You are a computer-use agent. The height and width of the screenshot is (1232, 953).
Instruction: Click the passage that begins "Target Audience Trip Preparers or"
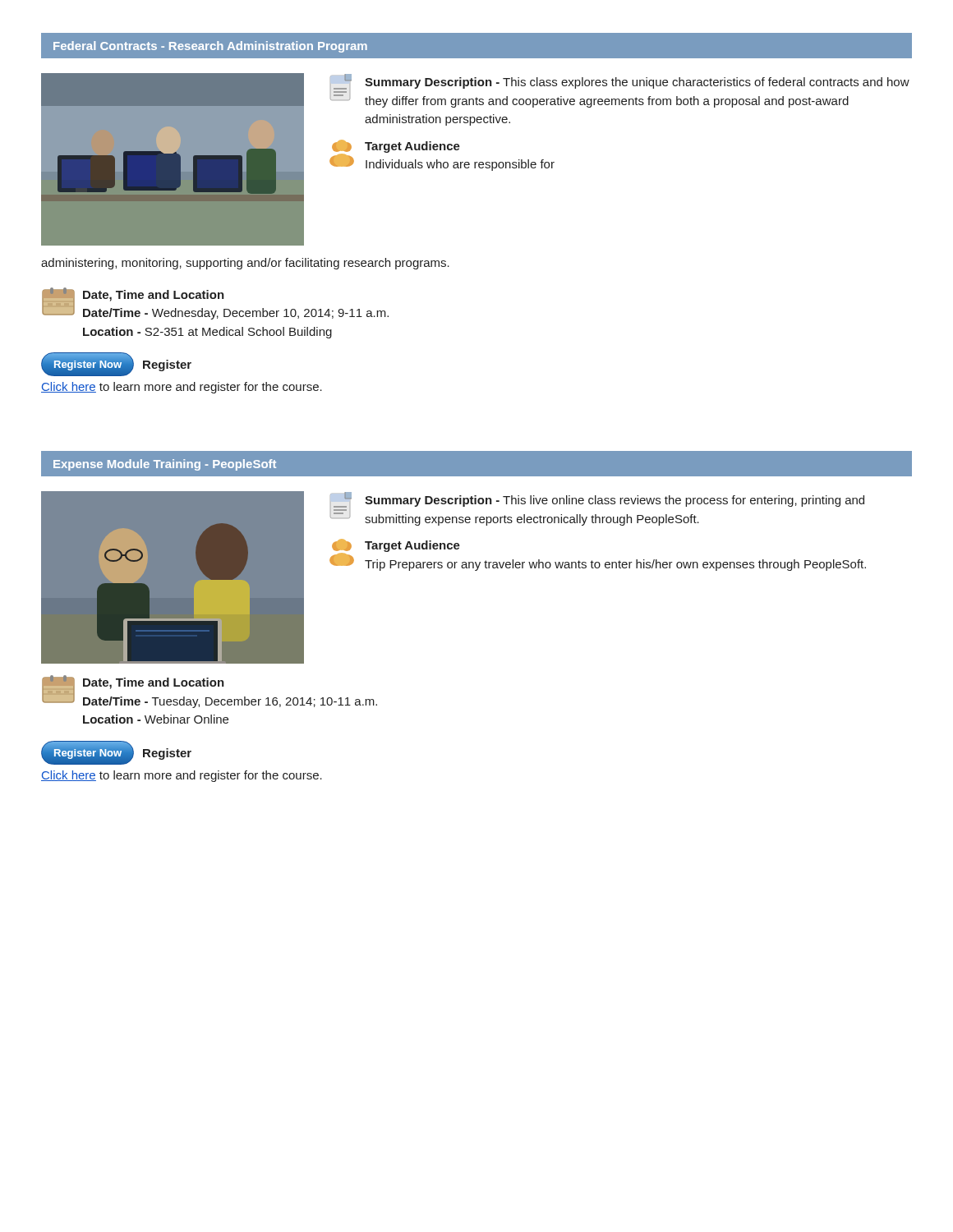[x=619, y=555]
